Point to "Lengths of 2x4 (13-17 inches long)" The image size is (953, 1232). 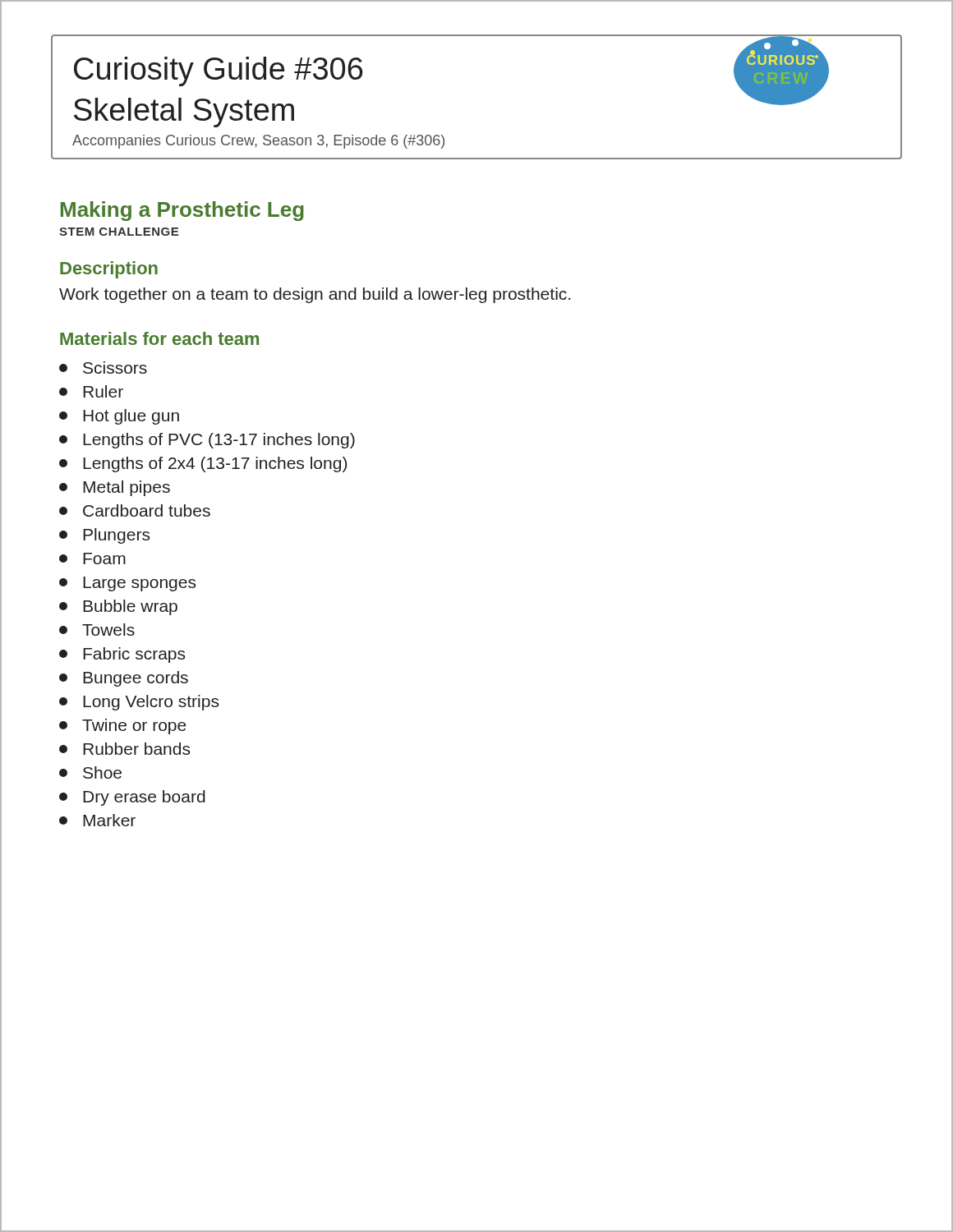pyautogui.click(x=204, y=463)
